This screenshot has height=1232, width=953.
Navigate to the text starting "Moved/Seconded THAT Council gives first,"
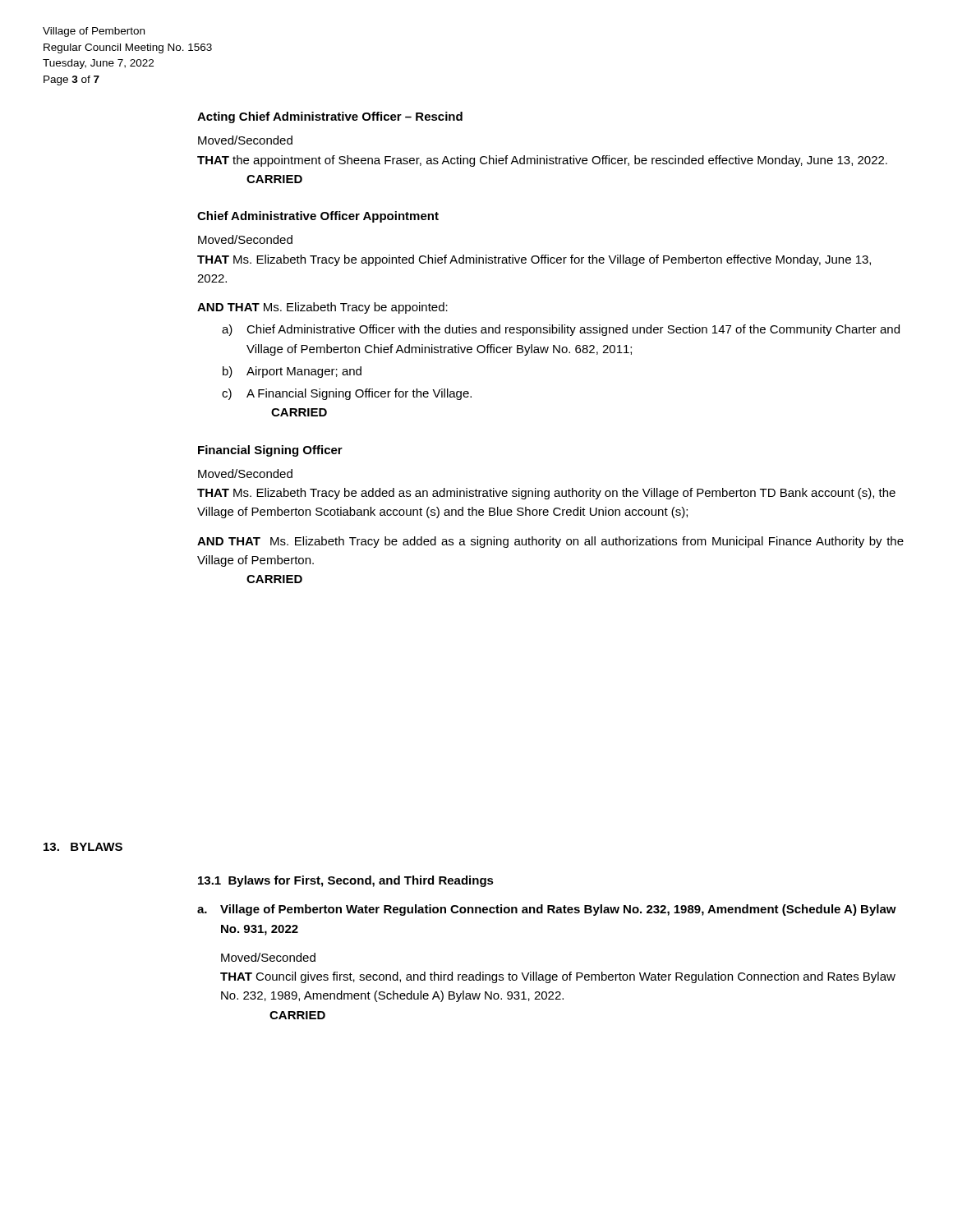(x=558, y=987)
